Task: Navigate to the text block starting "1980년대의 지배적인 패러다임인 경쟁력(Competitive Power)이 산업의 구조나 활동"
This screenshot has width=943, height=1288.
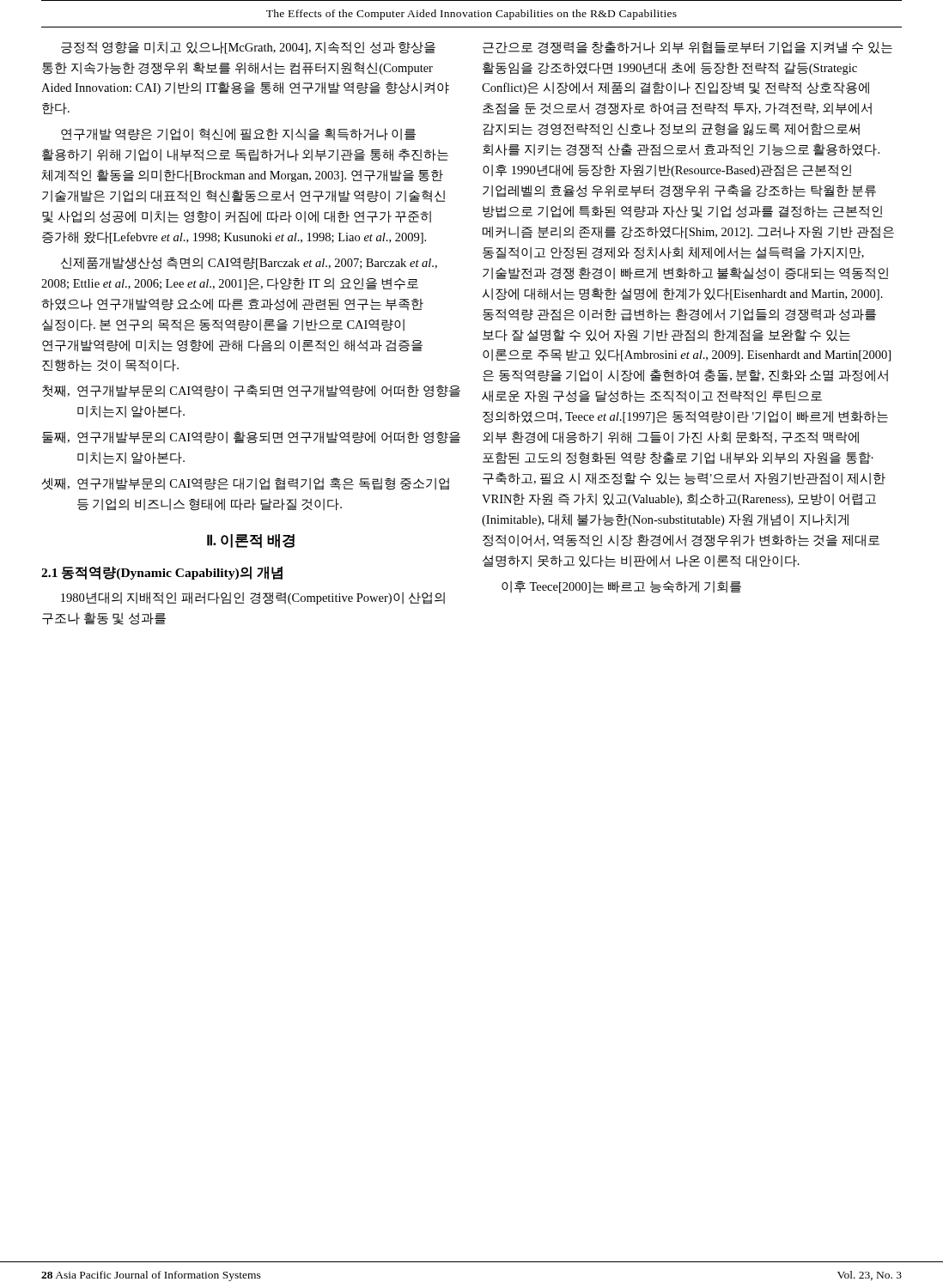Action: (x=244, y=608)
